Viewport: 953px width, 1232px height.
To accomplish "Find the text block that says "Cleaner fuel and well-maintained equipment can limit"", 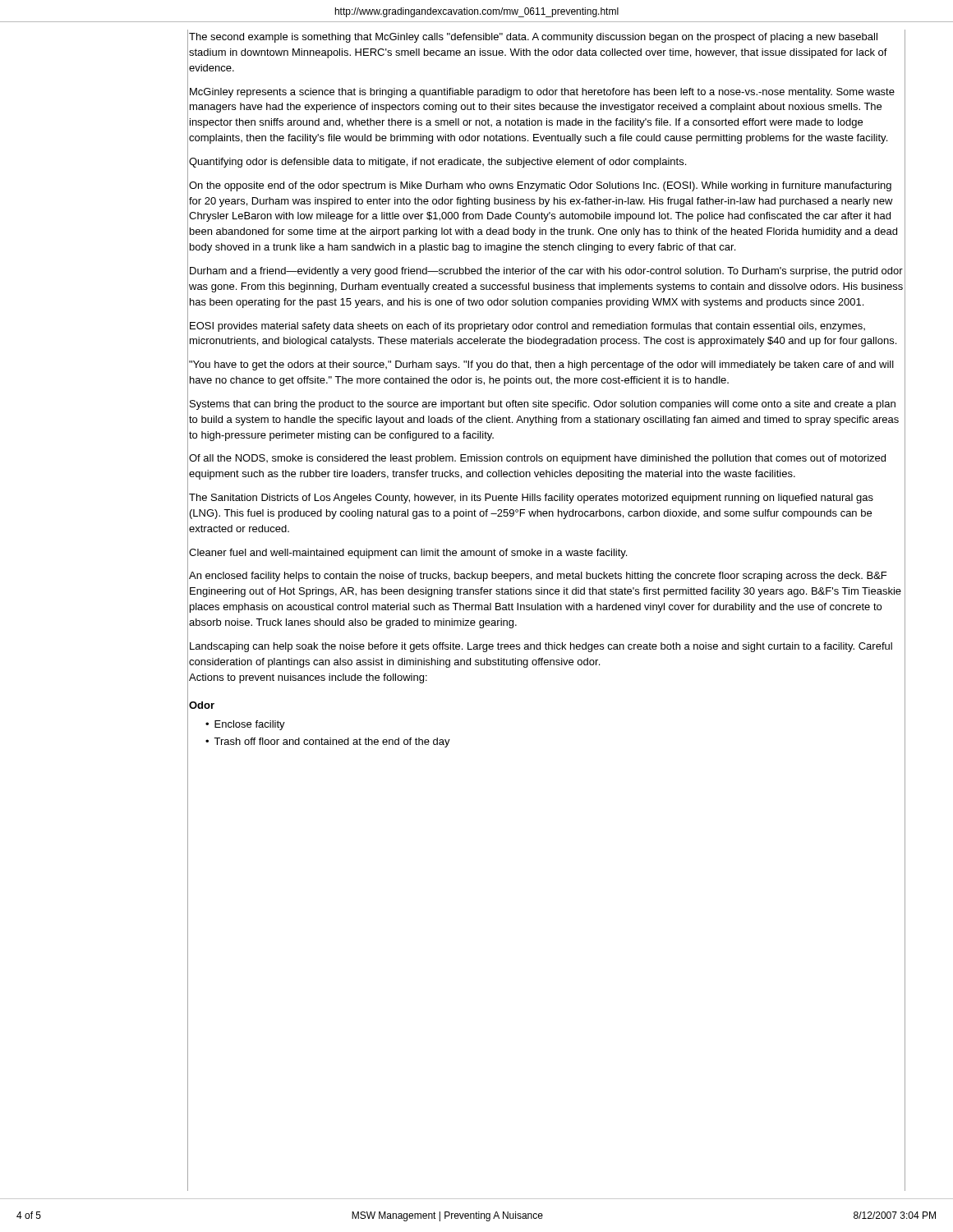I will pyautogui.click(x=409, y=552).
